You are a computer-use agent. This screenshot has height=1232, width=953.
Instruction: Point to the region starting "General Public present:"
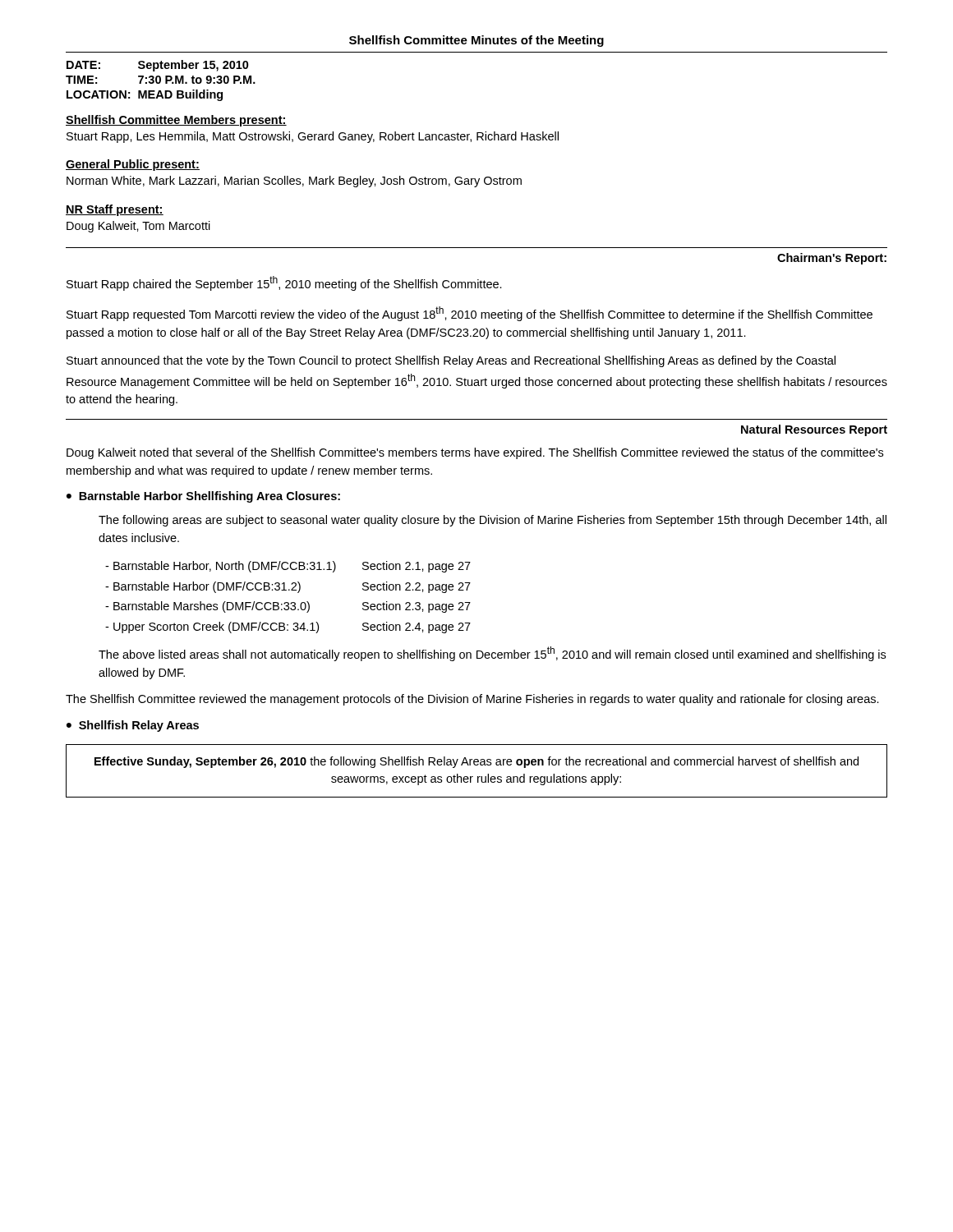click(133, 165)
